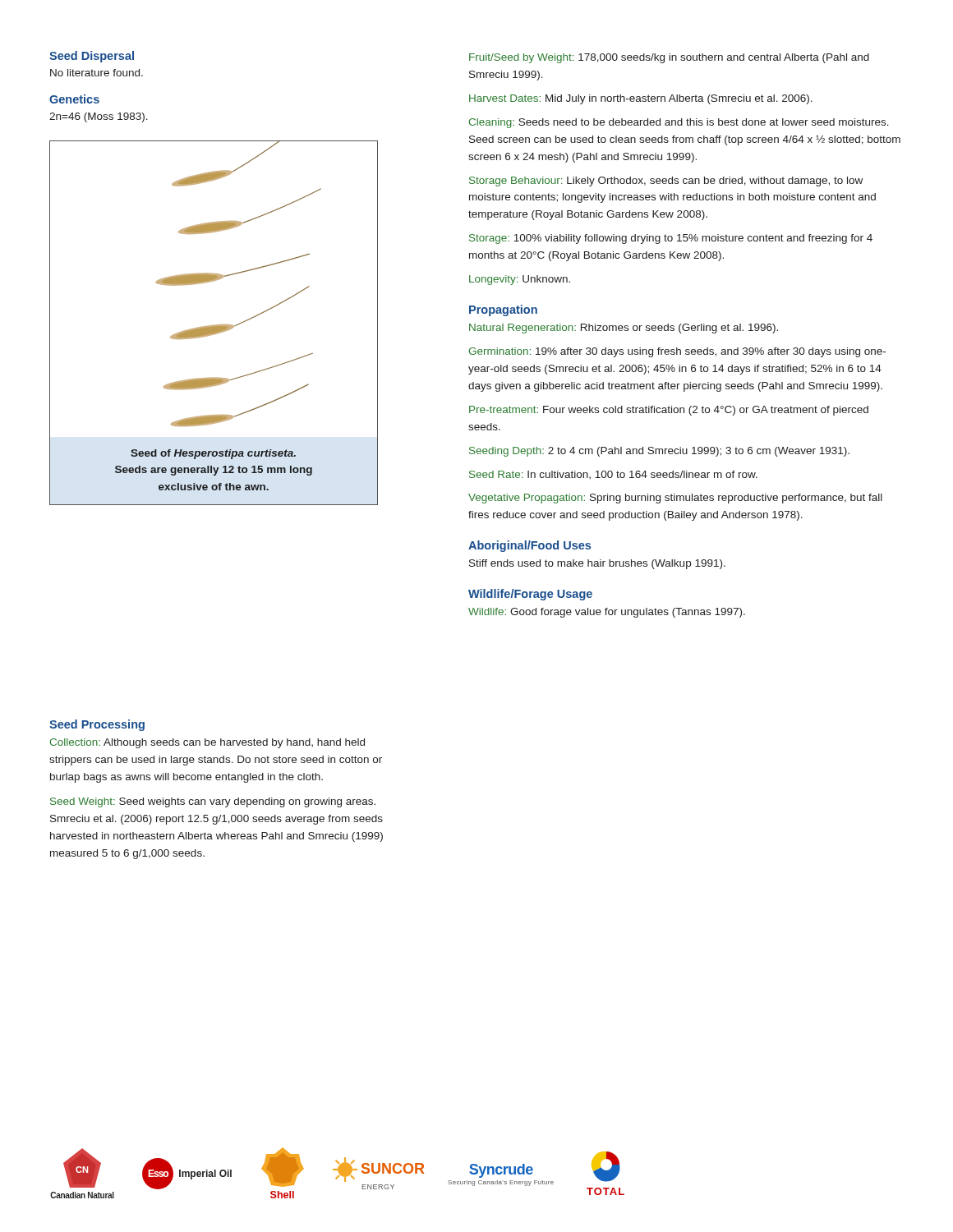
Task: Click on the region starting "No literature found."
Action: [96, 73]
